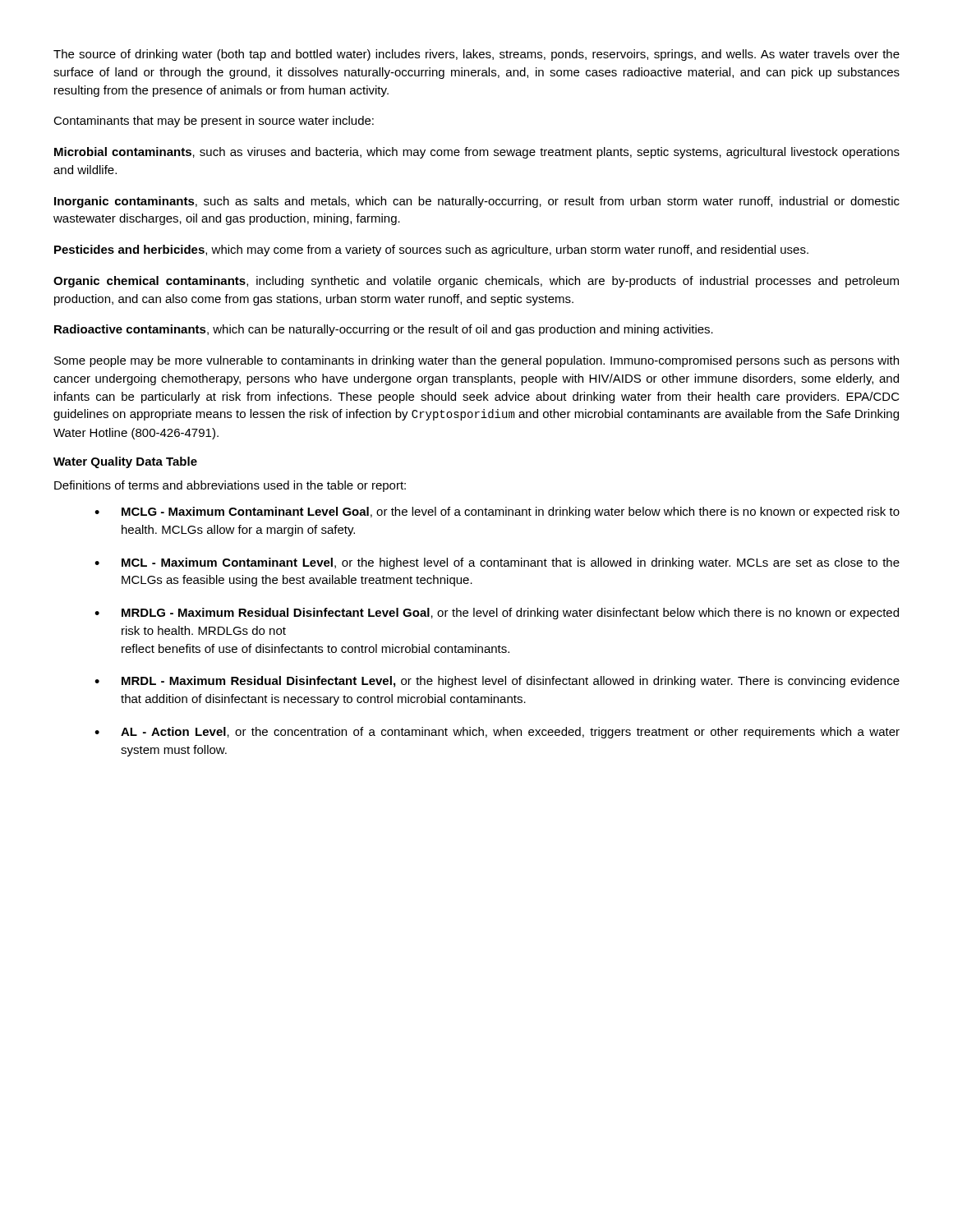Select the text block with the text "Some people may"

coord(476,396)
